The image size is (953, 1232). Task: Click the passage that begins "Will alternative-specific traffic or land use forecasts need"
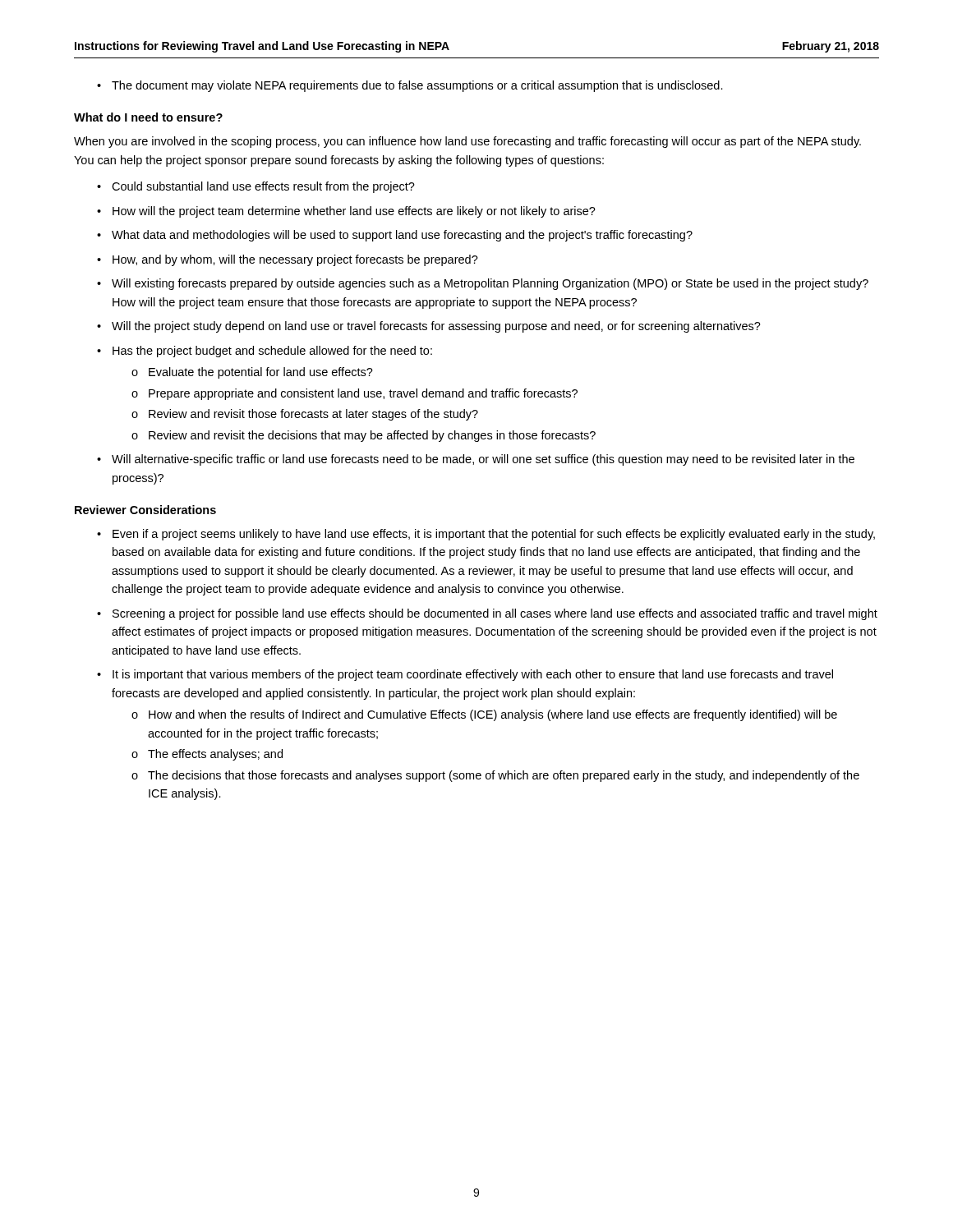(x=483, y=468)
